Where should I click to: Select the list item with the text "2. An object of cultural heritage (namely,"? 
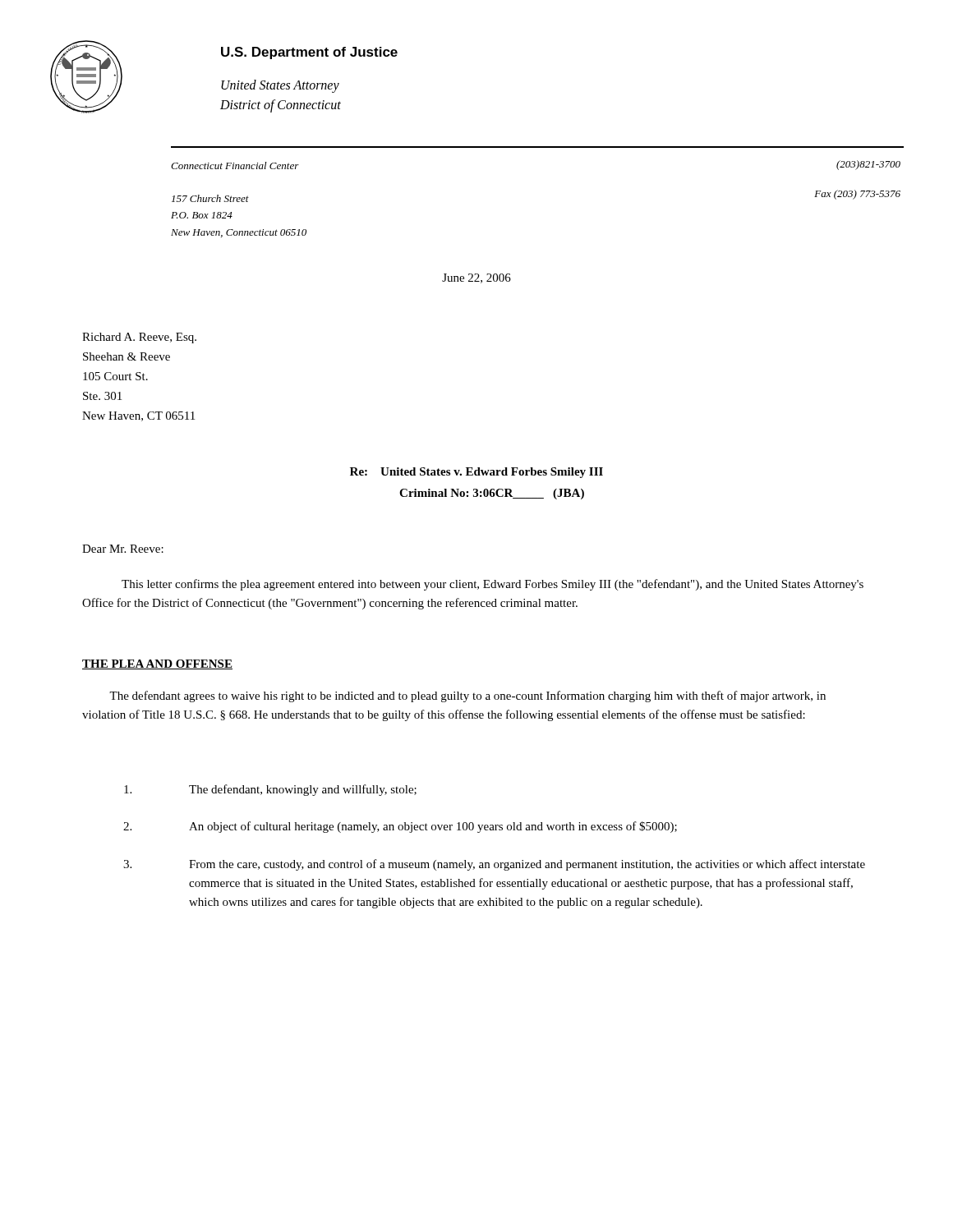click(x=476, y=827)
